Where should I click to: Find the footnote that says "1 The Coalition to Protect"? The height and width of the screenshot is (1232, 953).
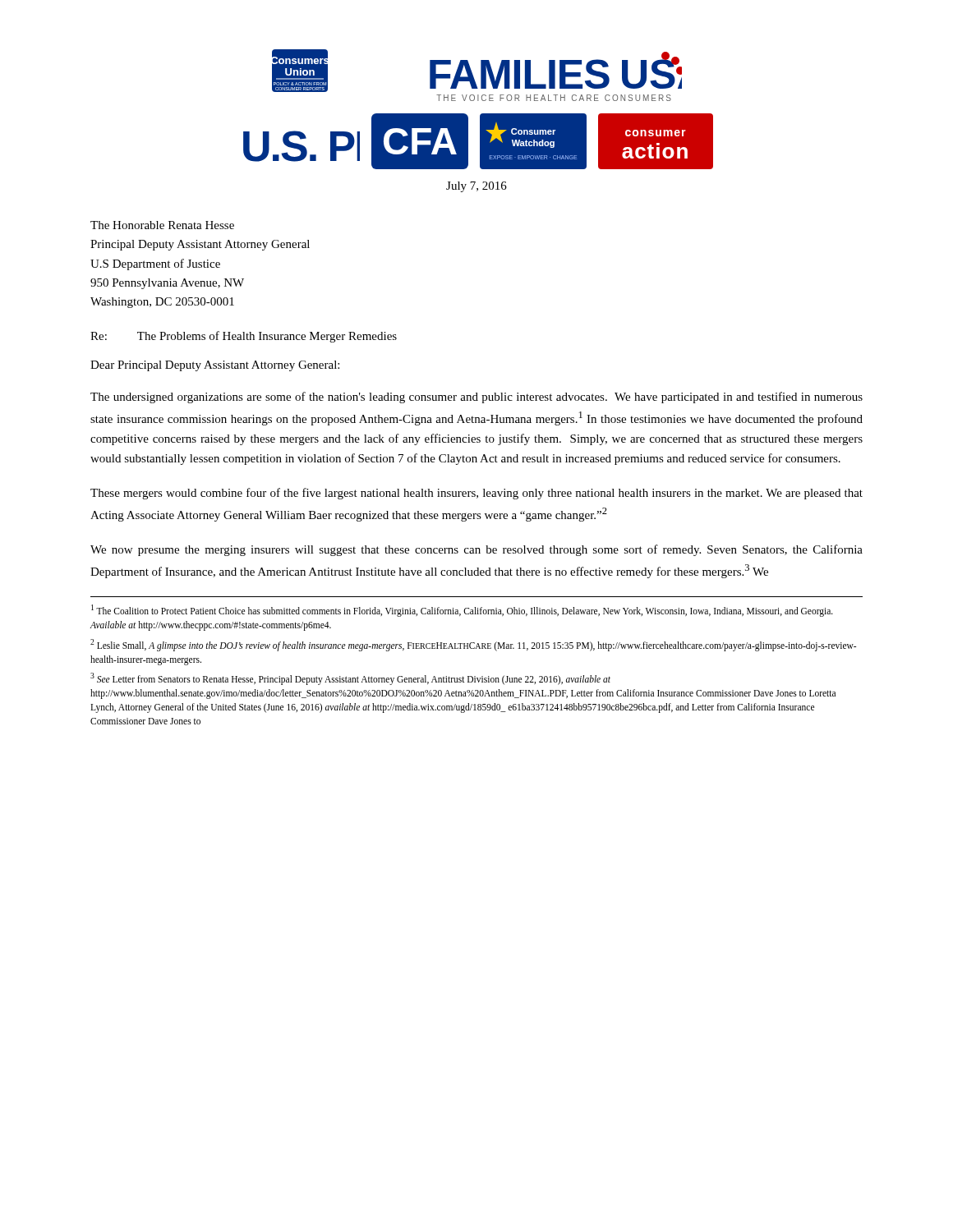point(476,666)
